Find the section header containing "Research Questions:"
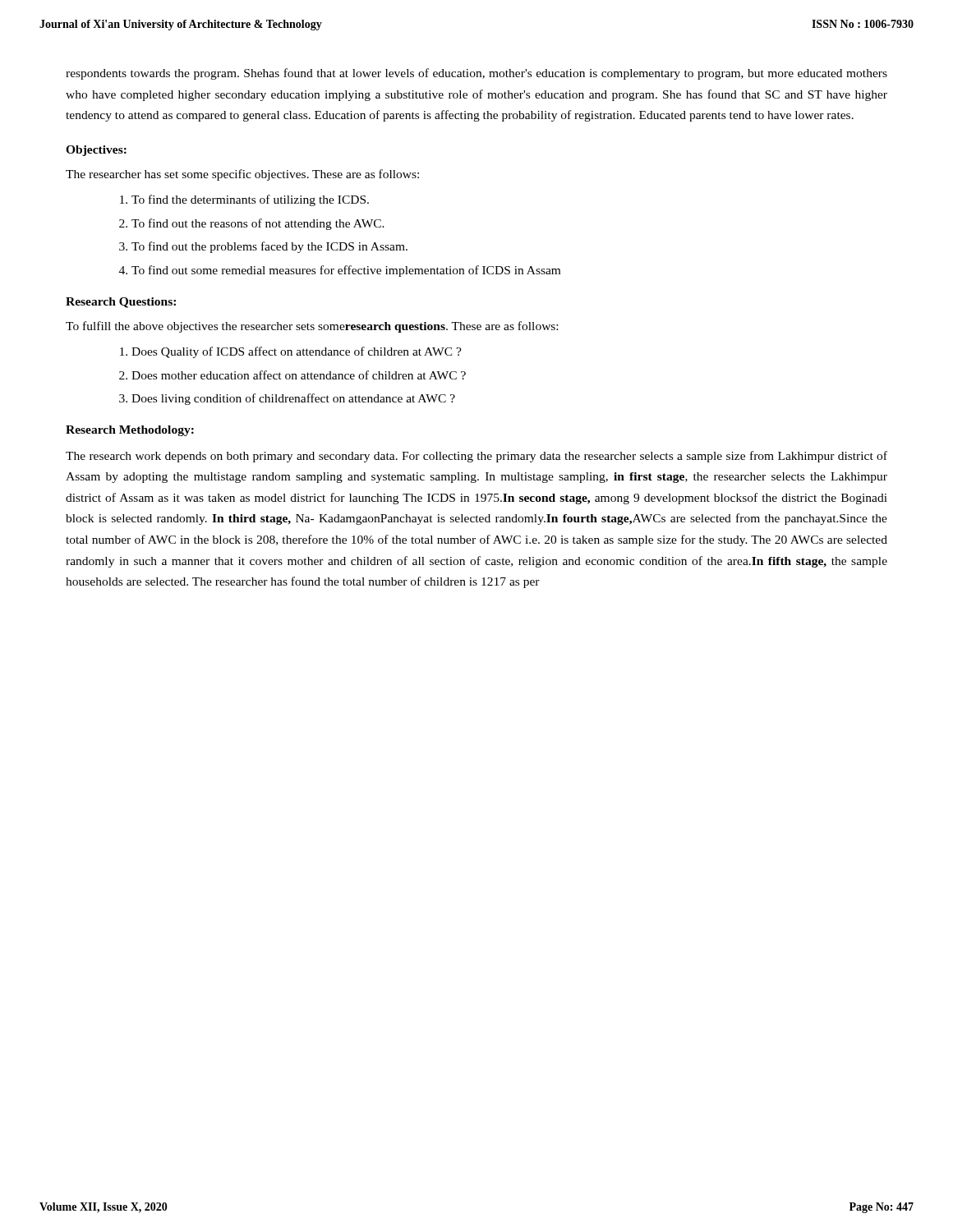This screenshot has width=953, height=1232. pos(121,301)
